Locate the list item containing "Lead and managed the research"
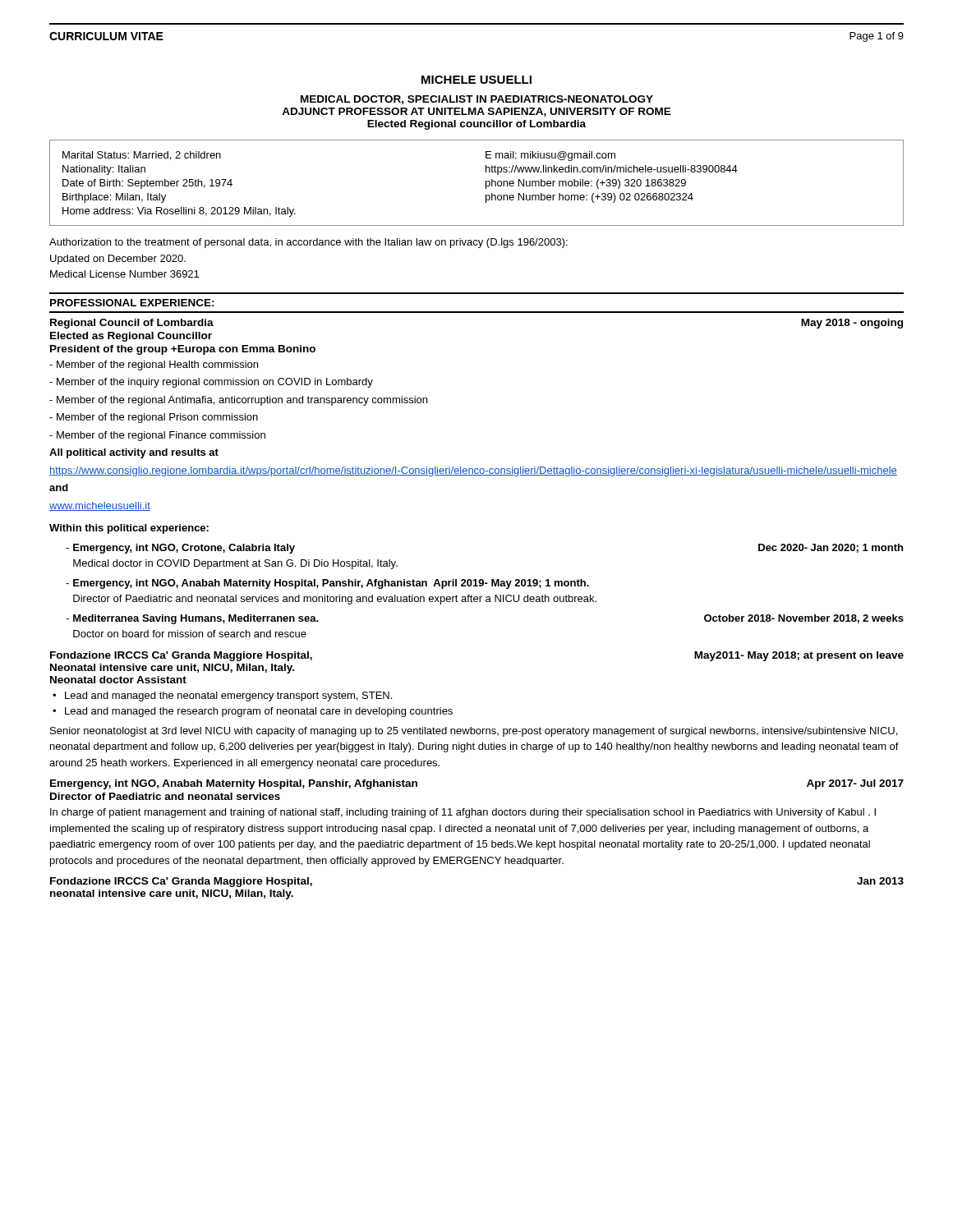The width and height of the screenshot is (953, 1232). (259, 711)
